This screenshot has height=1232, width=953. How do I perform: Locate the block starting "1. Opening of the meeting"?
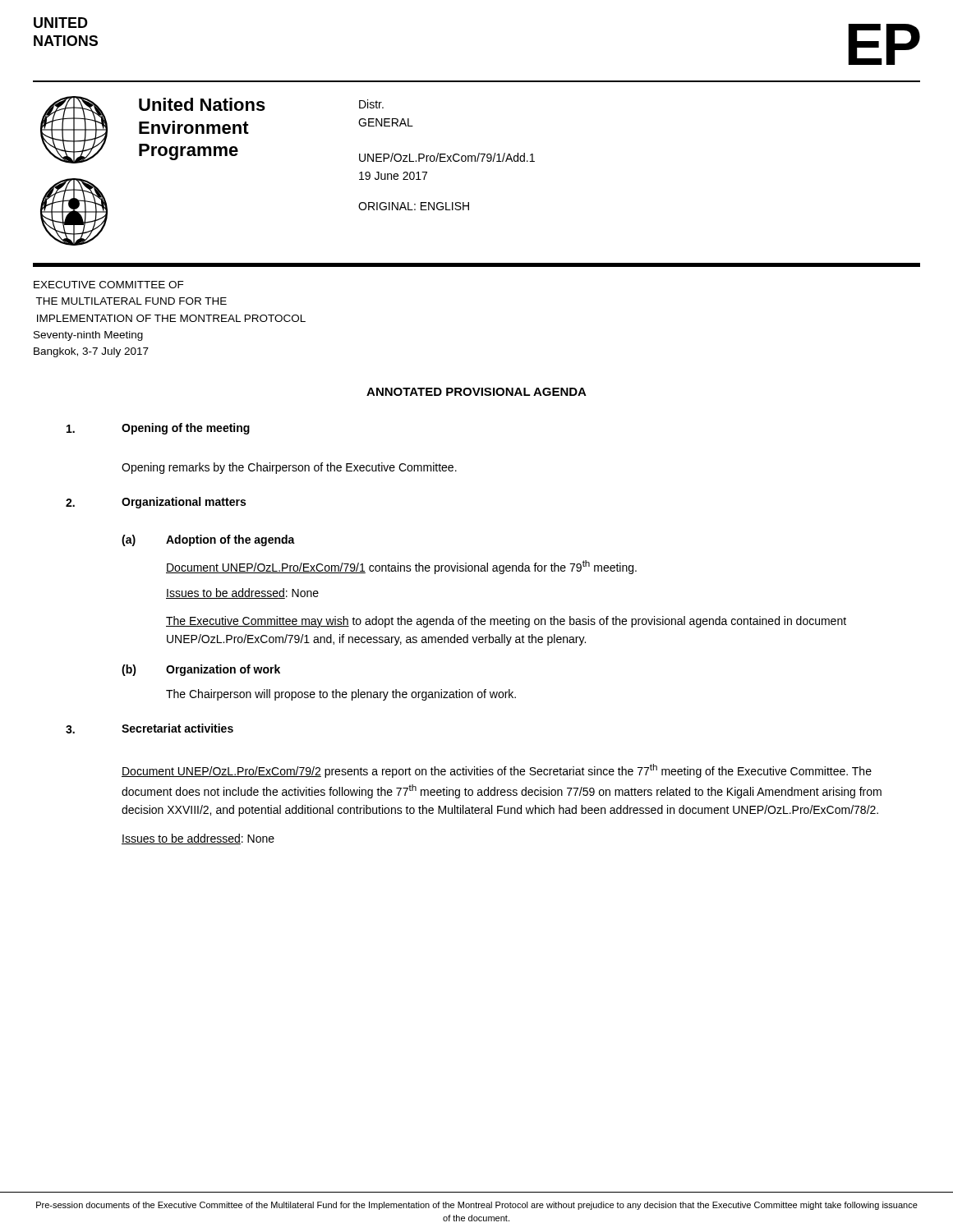(x=158, y=433)
